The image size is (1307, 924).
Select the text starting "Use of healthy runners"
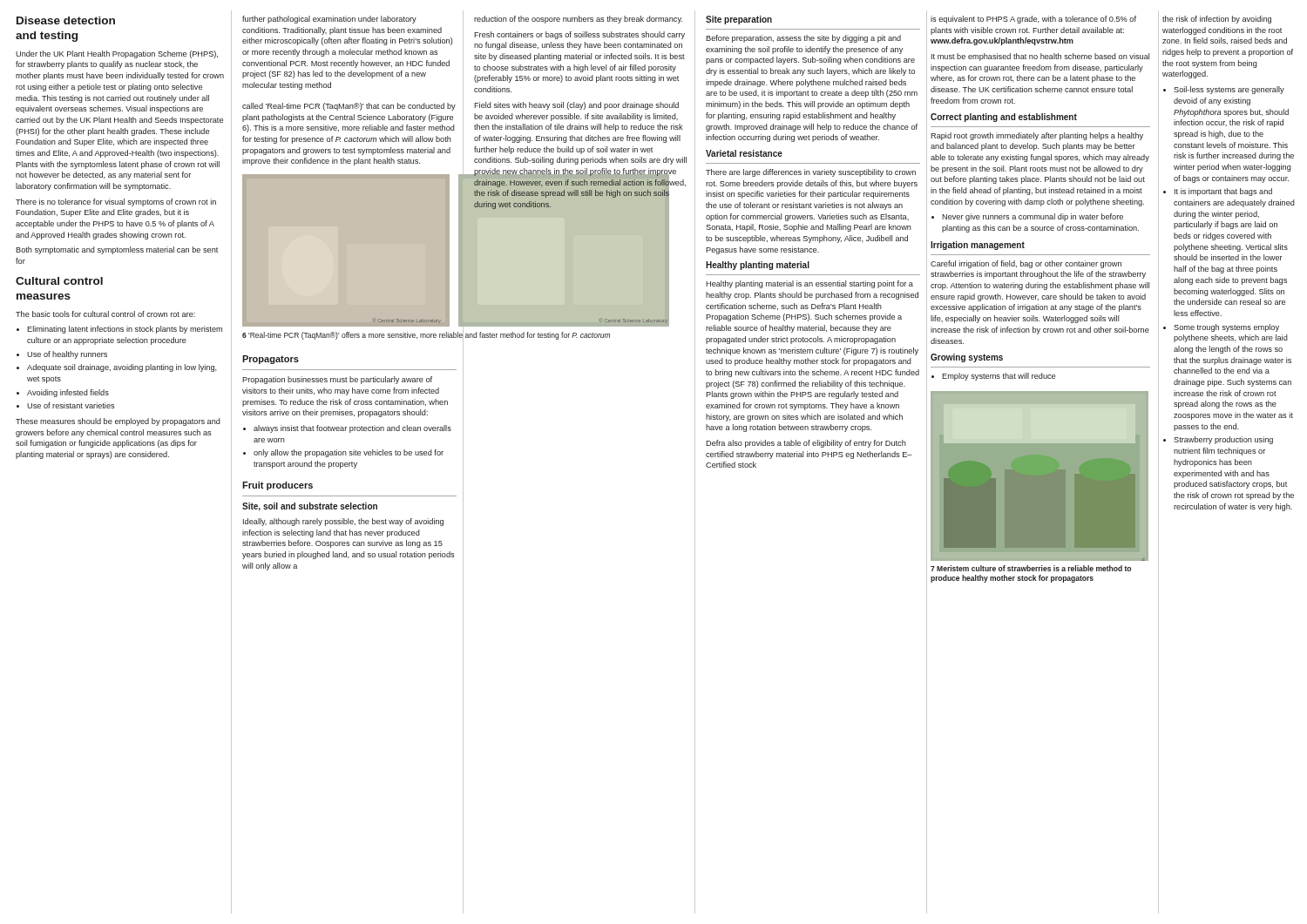tap(126, 354)
